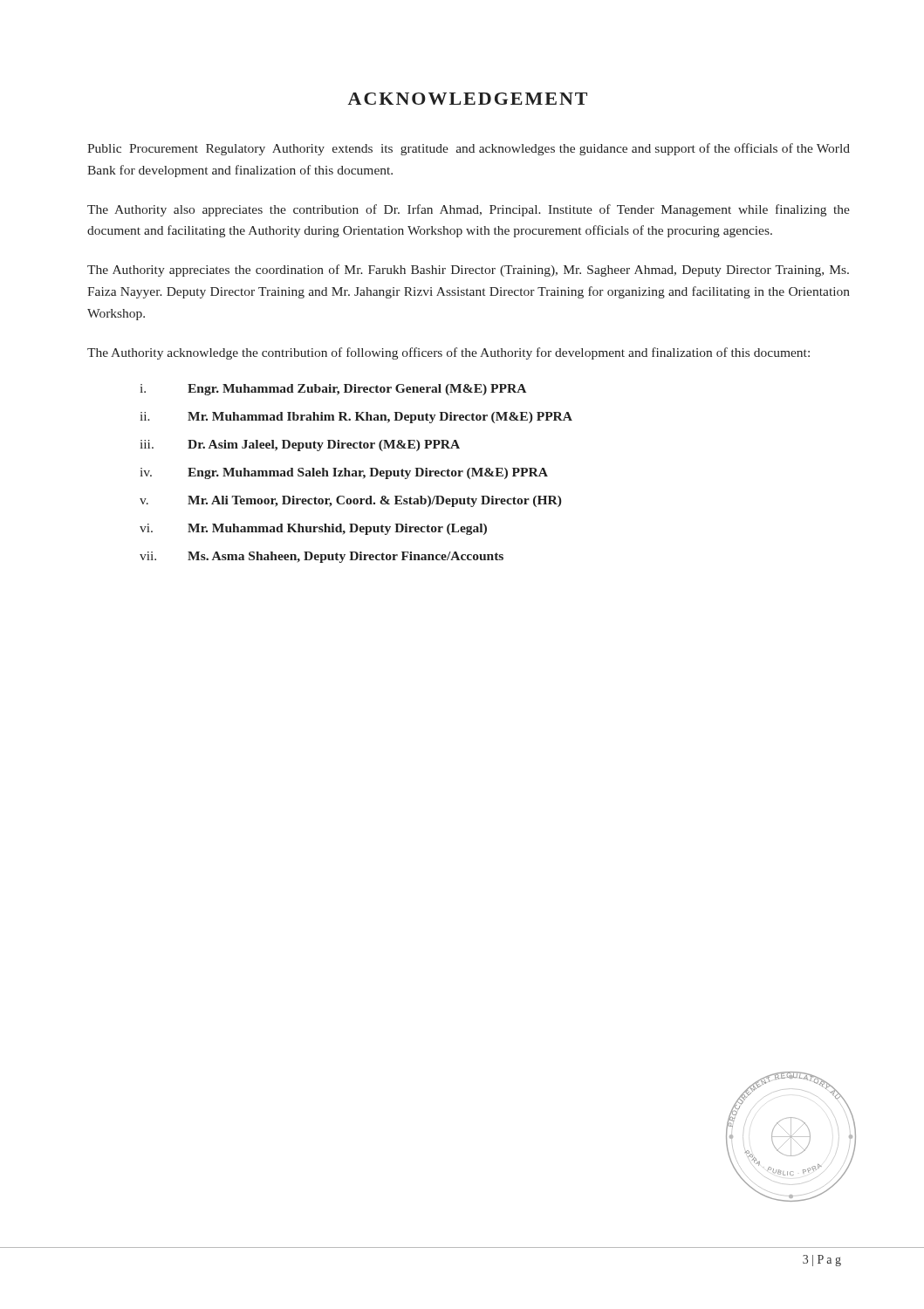This screenshot has height=1309, width=924.
Task: Find the list item containing "vii. Ms. Asma Shaheen, Deputy Director"
Action: [322, 556]
